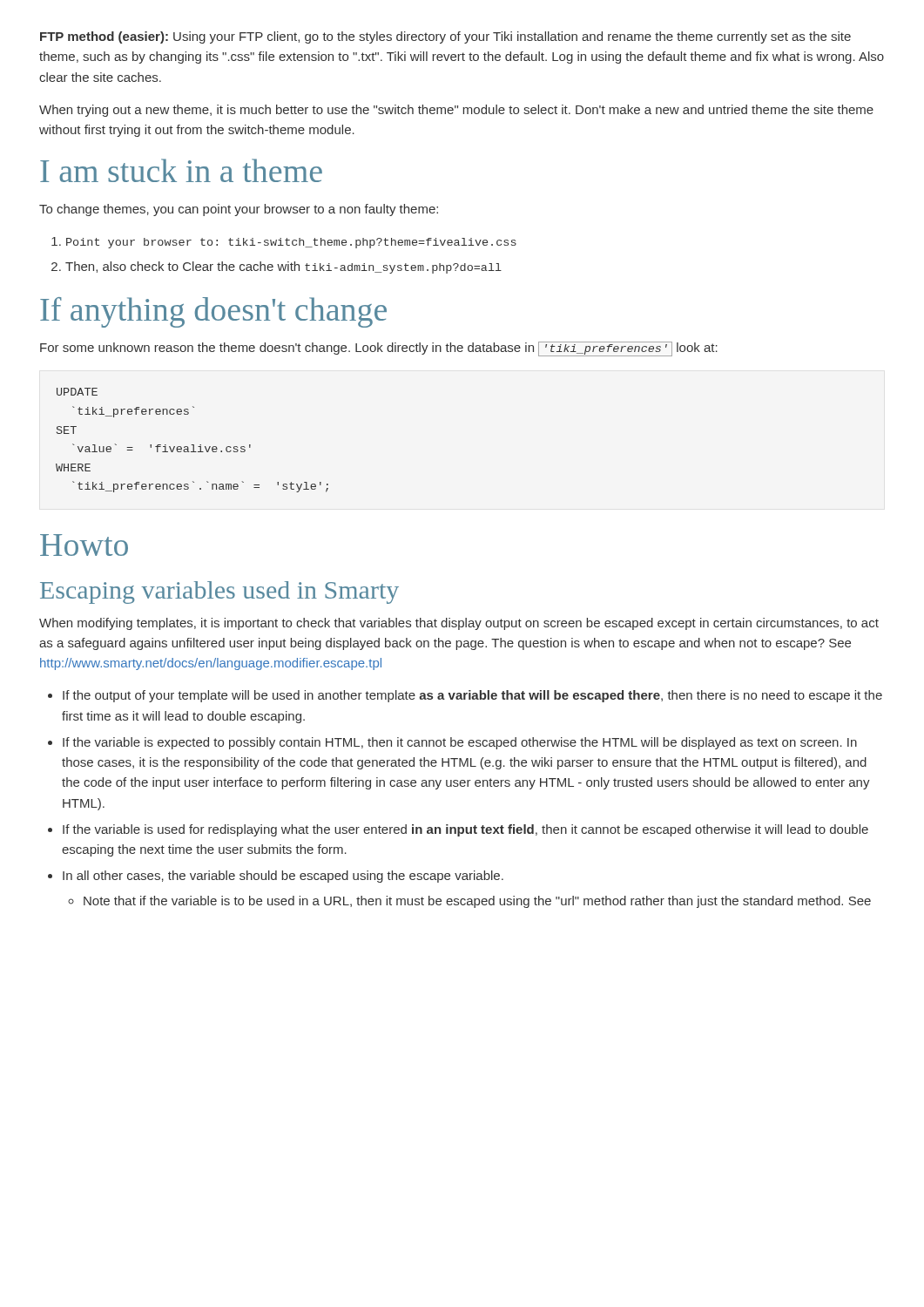This screenshot has height=1307, width=924.
Task: Click on the block starting "If the variable is expected to"
Action: pyautogui.click(x=466, y=772)
